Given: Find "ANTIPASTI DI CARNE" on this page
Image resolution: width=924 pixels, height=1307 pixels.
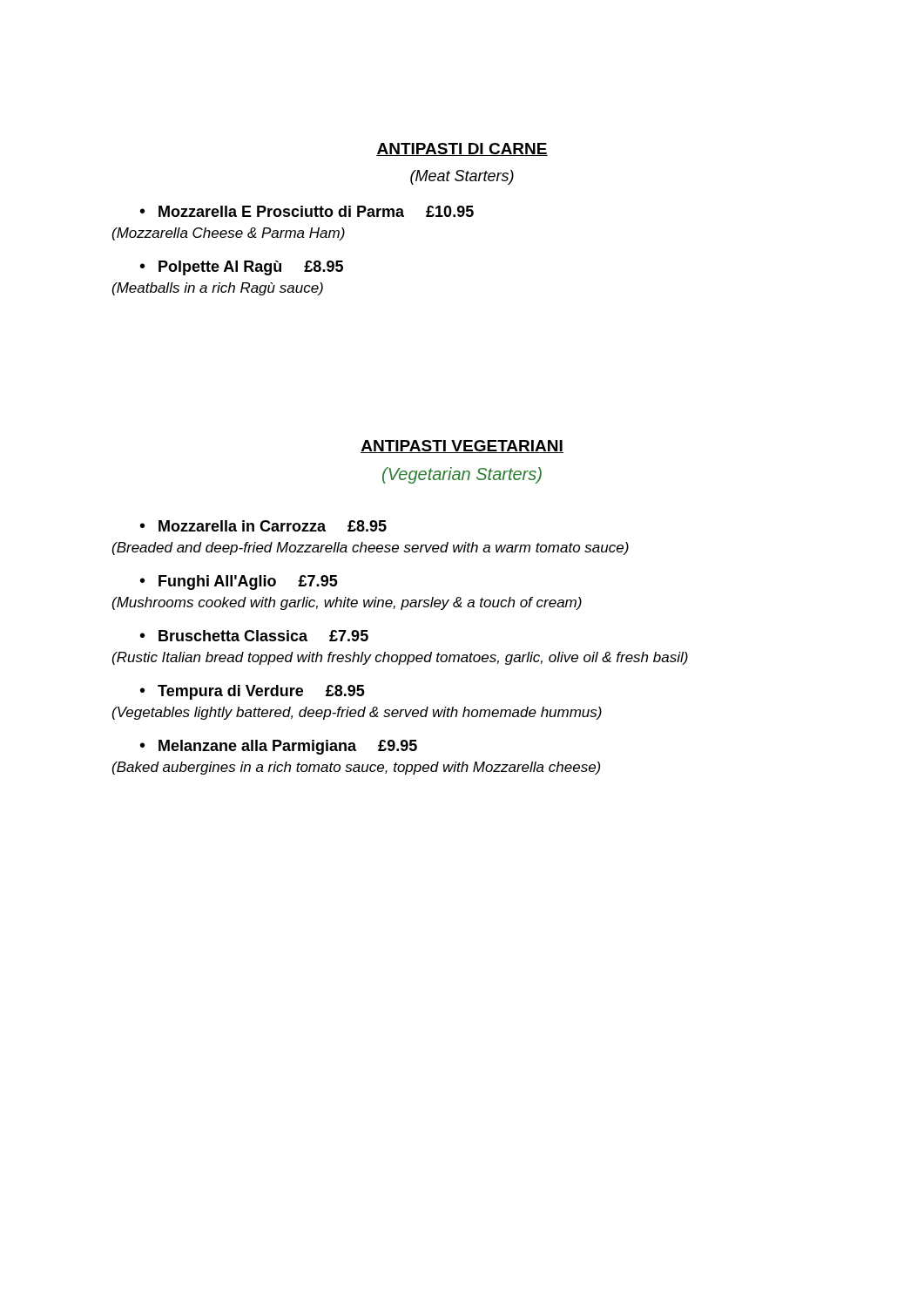Looking at the screenshot, I should click(462, 149).
